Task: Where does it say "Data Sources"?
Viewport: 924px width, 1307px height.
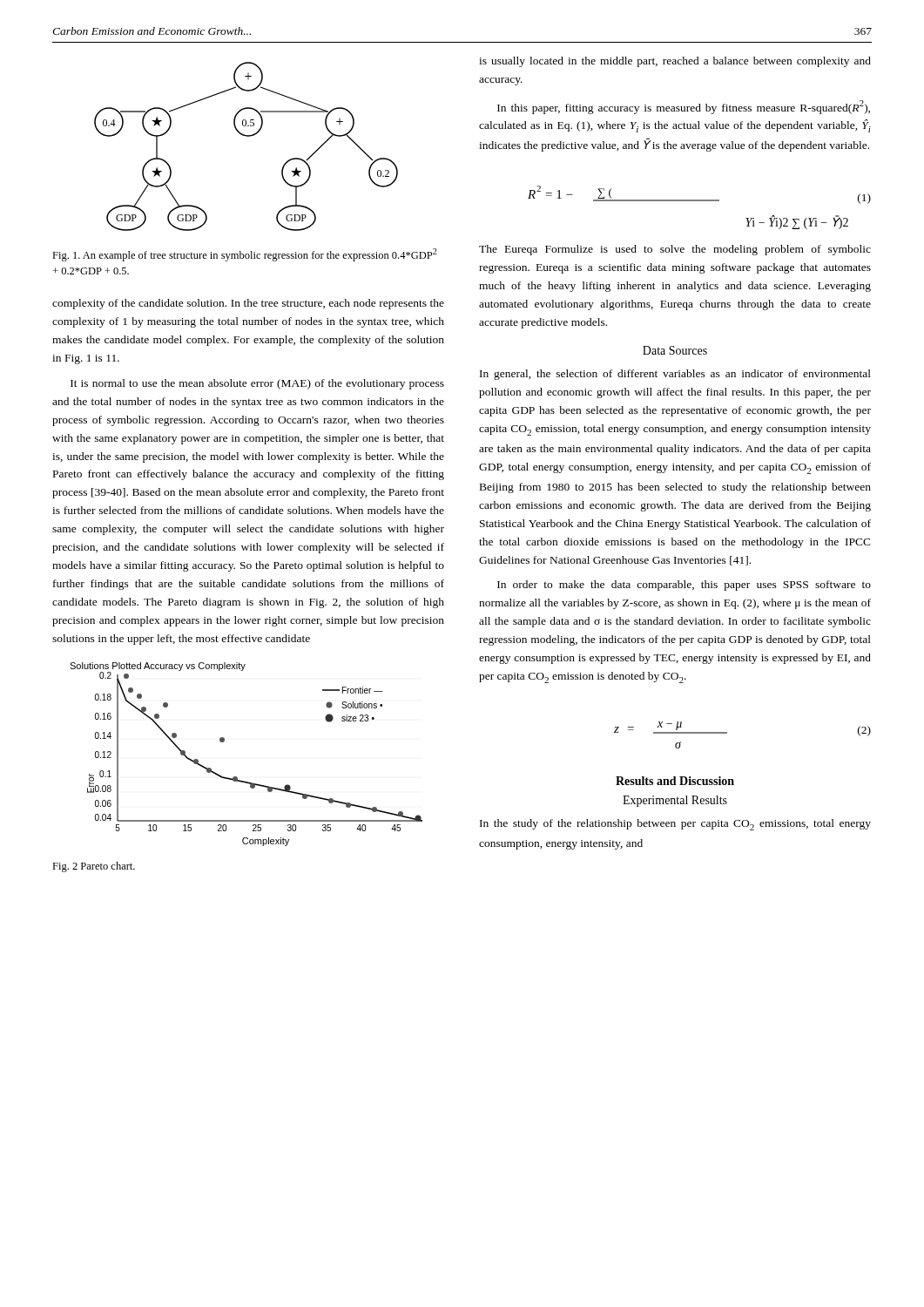Action: pyautogui.click(x=675, y=351)
